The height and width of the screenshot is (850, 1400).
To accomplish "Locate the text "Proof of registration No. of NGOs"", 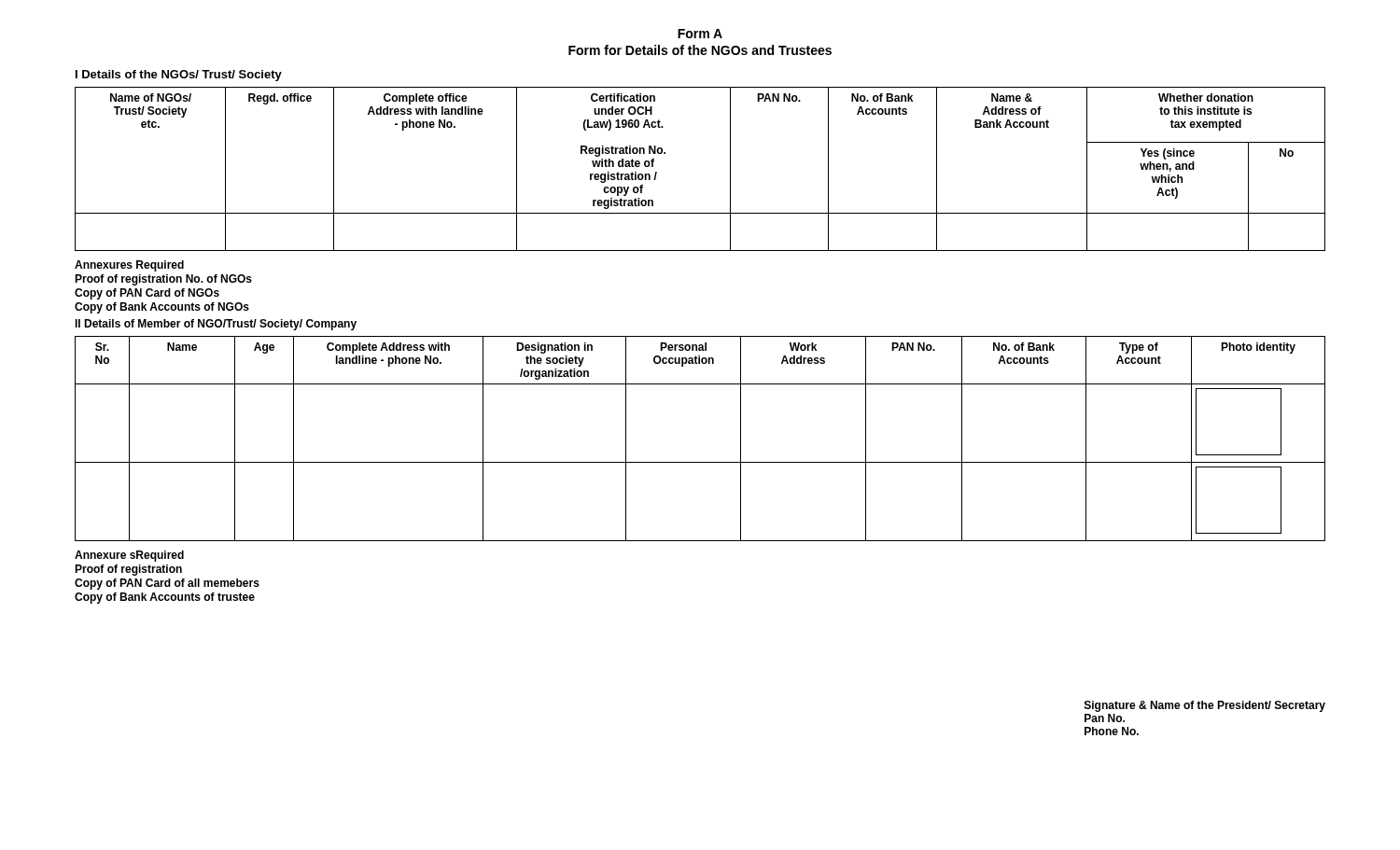I will click(x=163, y=279).
